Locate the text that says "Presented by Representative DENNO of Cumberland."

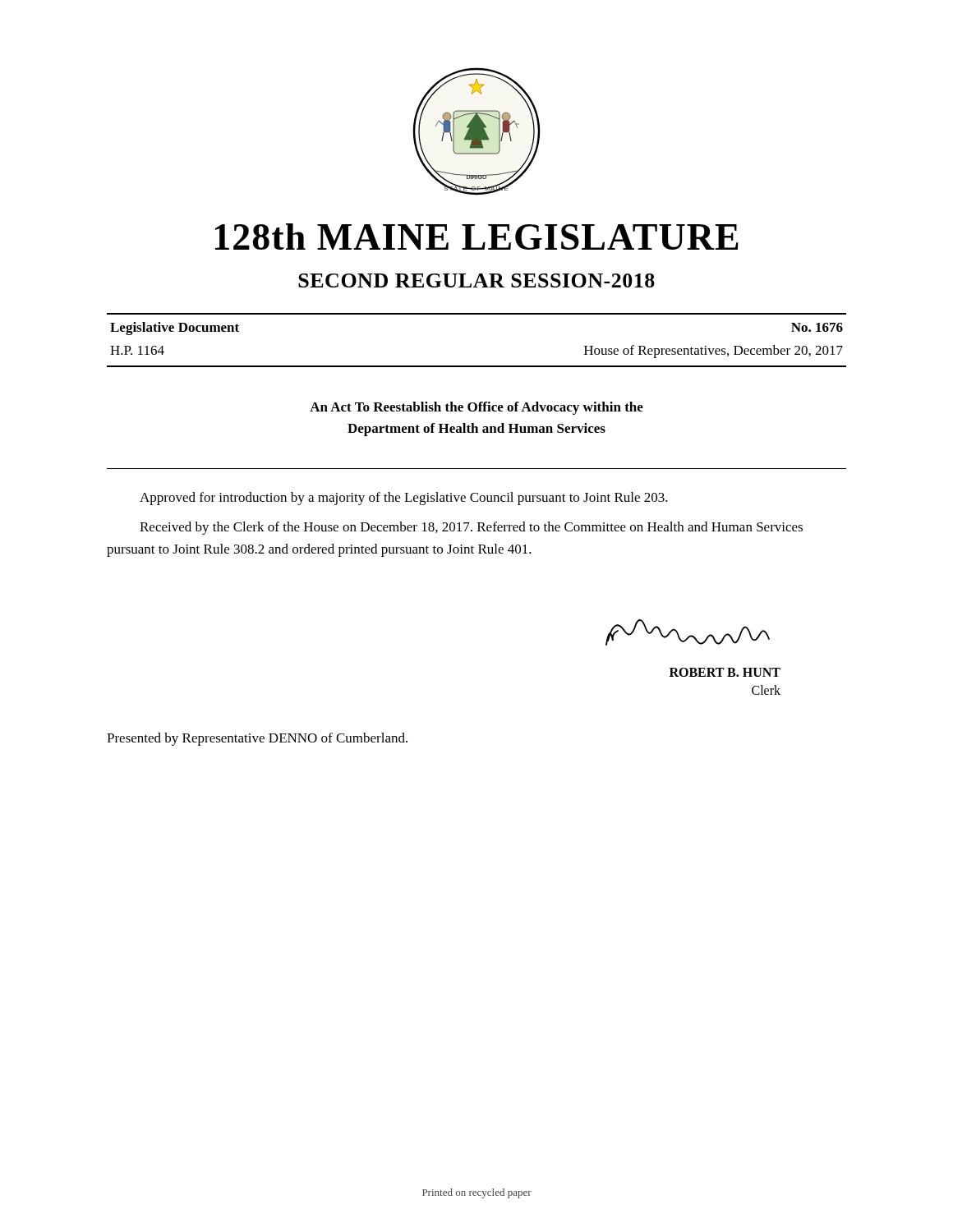[258, 738]
